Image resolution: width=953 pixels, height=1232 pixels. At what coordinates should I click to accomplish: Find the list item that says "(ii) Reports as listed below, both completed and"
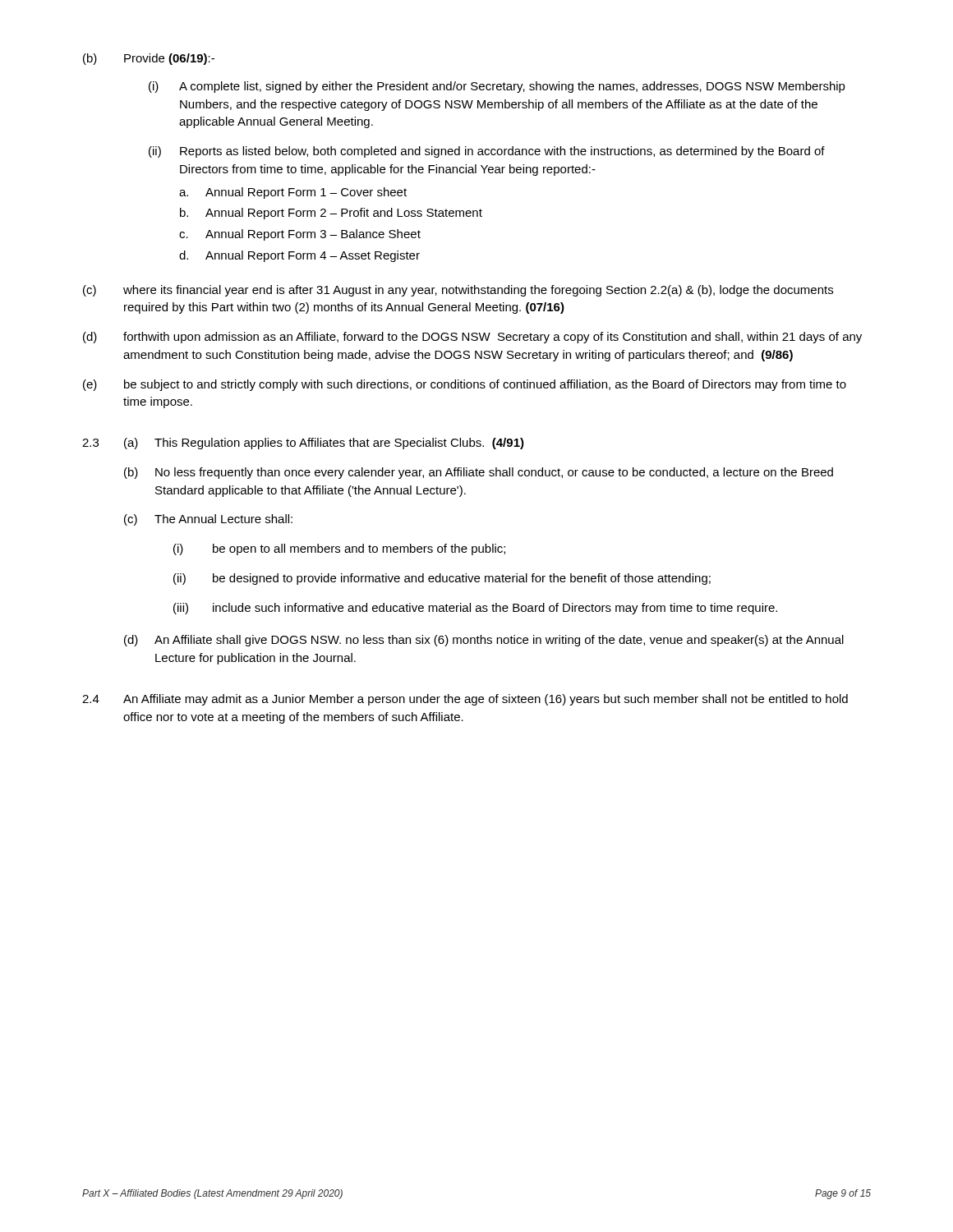click(487, 152)
